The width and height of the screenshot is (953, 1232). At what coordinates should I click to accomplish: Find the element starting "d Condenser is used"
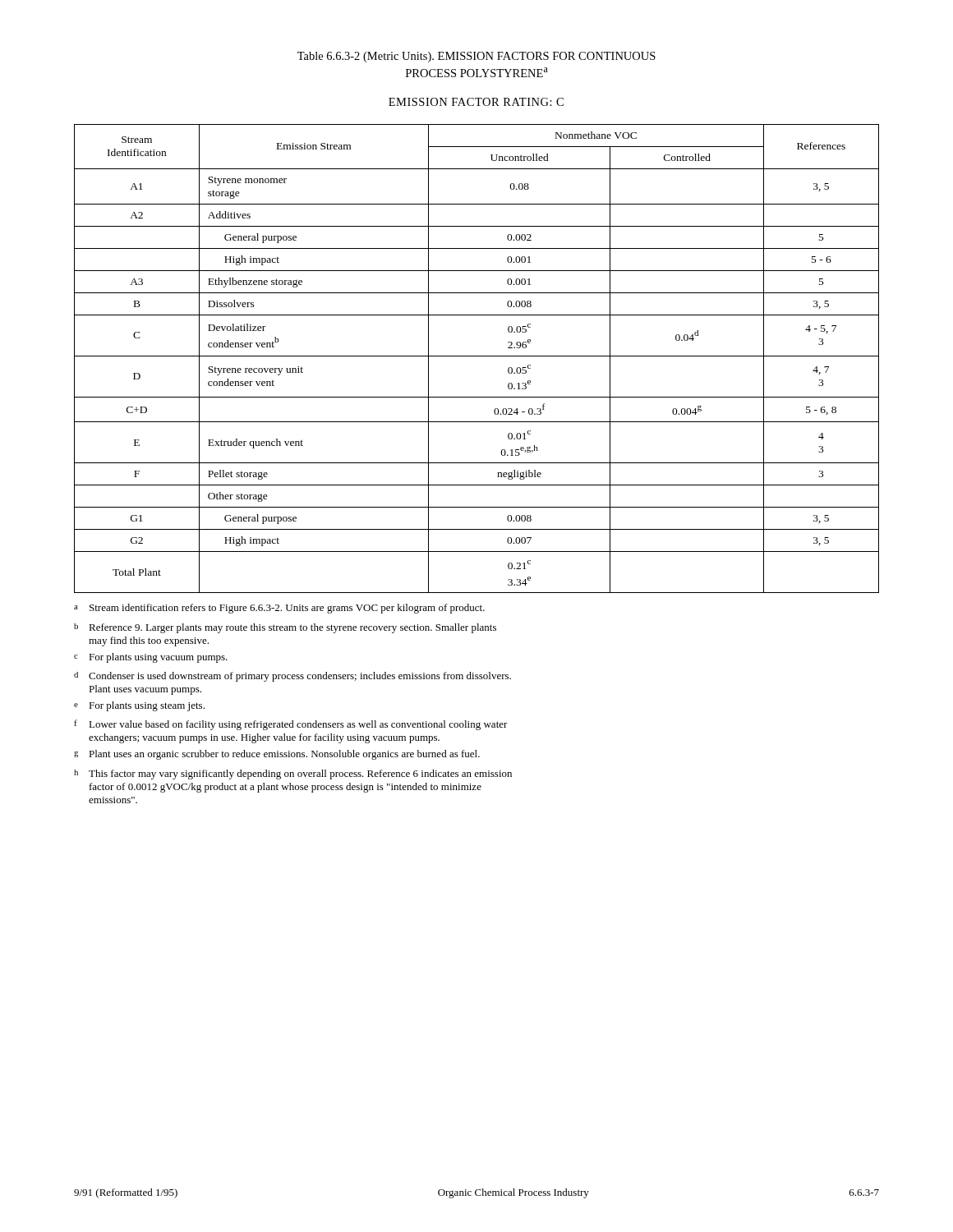[476, 683]
